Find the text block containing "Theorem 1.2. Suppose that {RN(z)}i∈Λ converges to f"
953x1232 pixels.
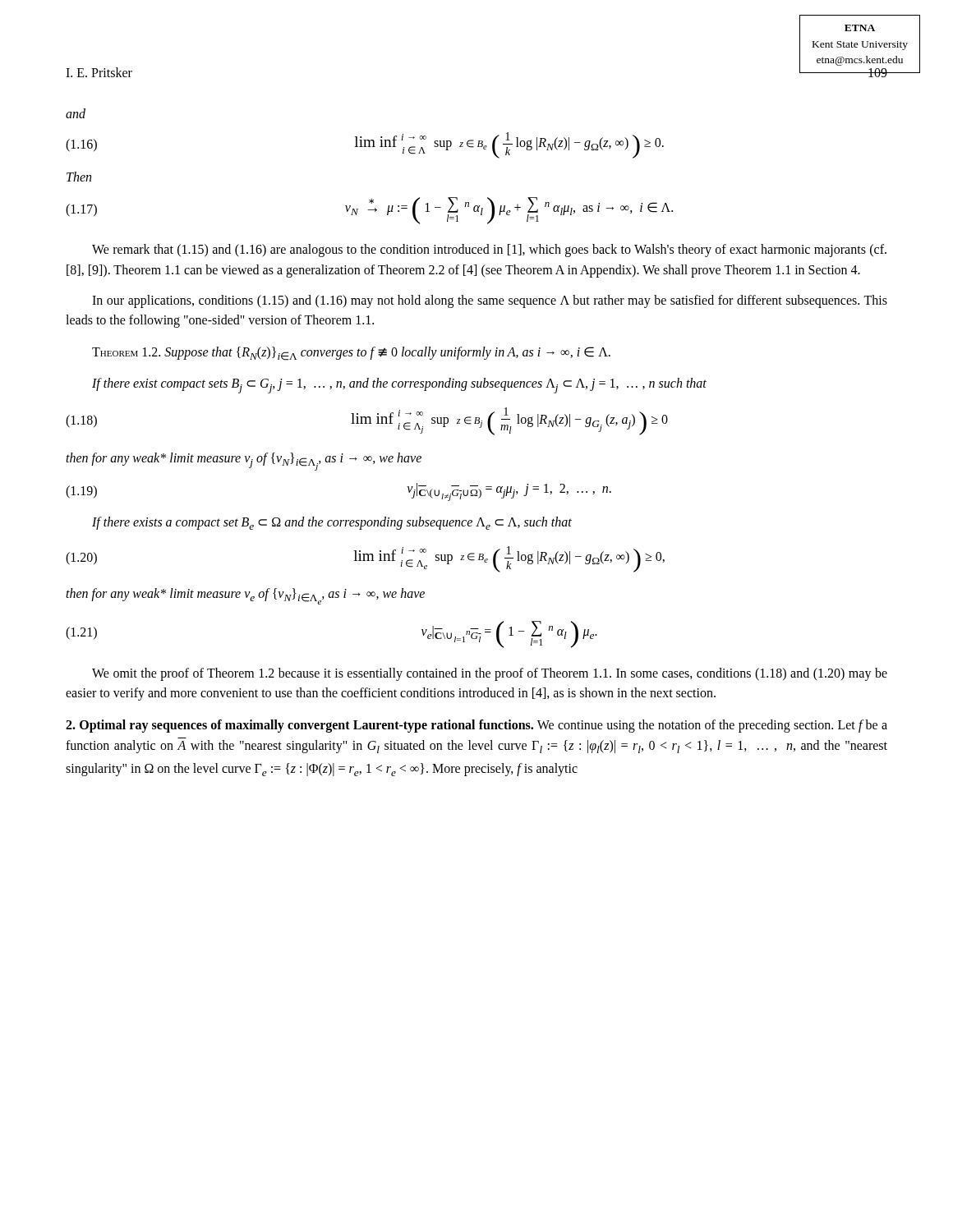[352, 354]
